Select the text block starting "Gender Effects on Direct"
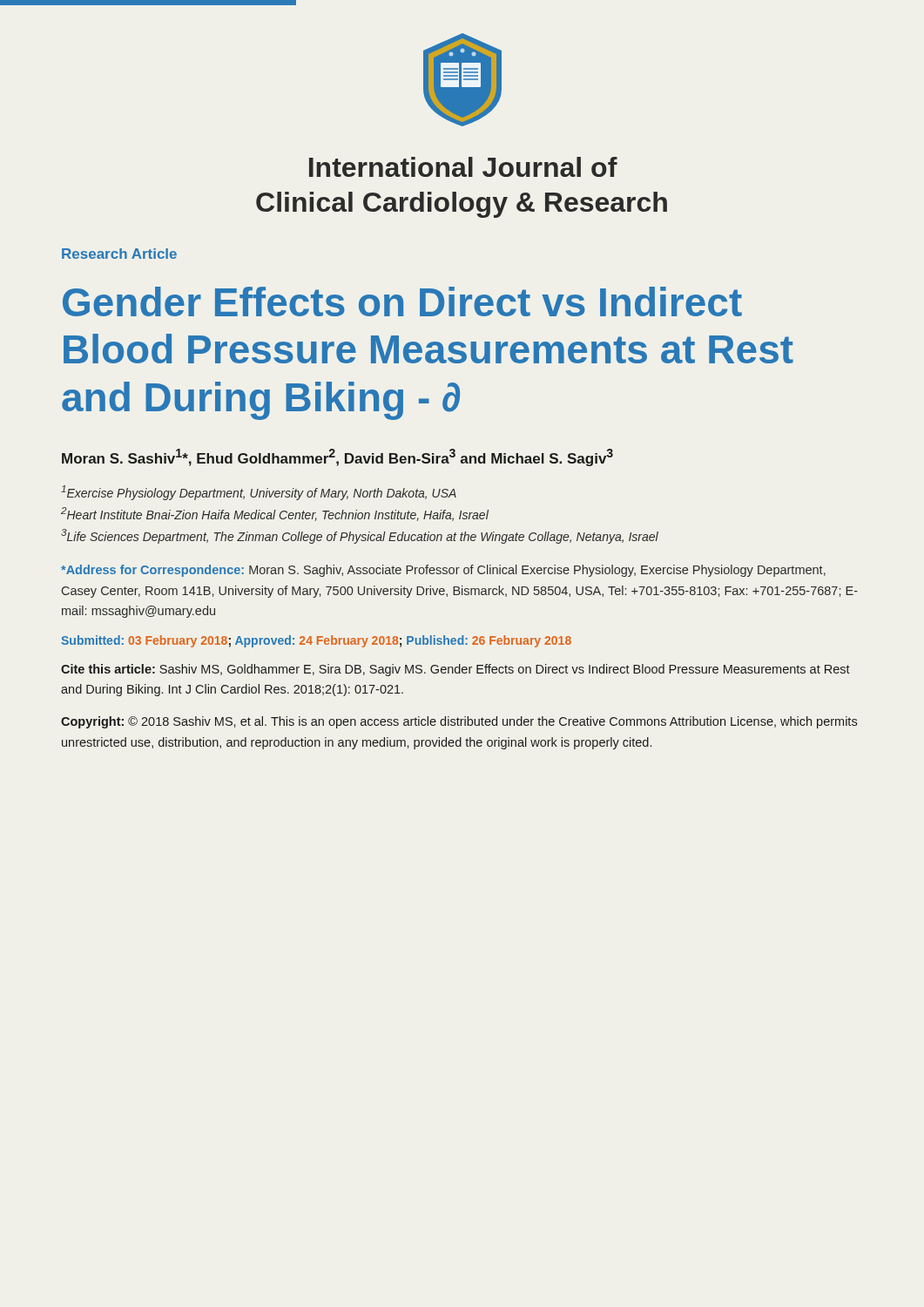 (x=427, y=350)
